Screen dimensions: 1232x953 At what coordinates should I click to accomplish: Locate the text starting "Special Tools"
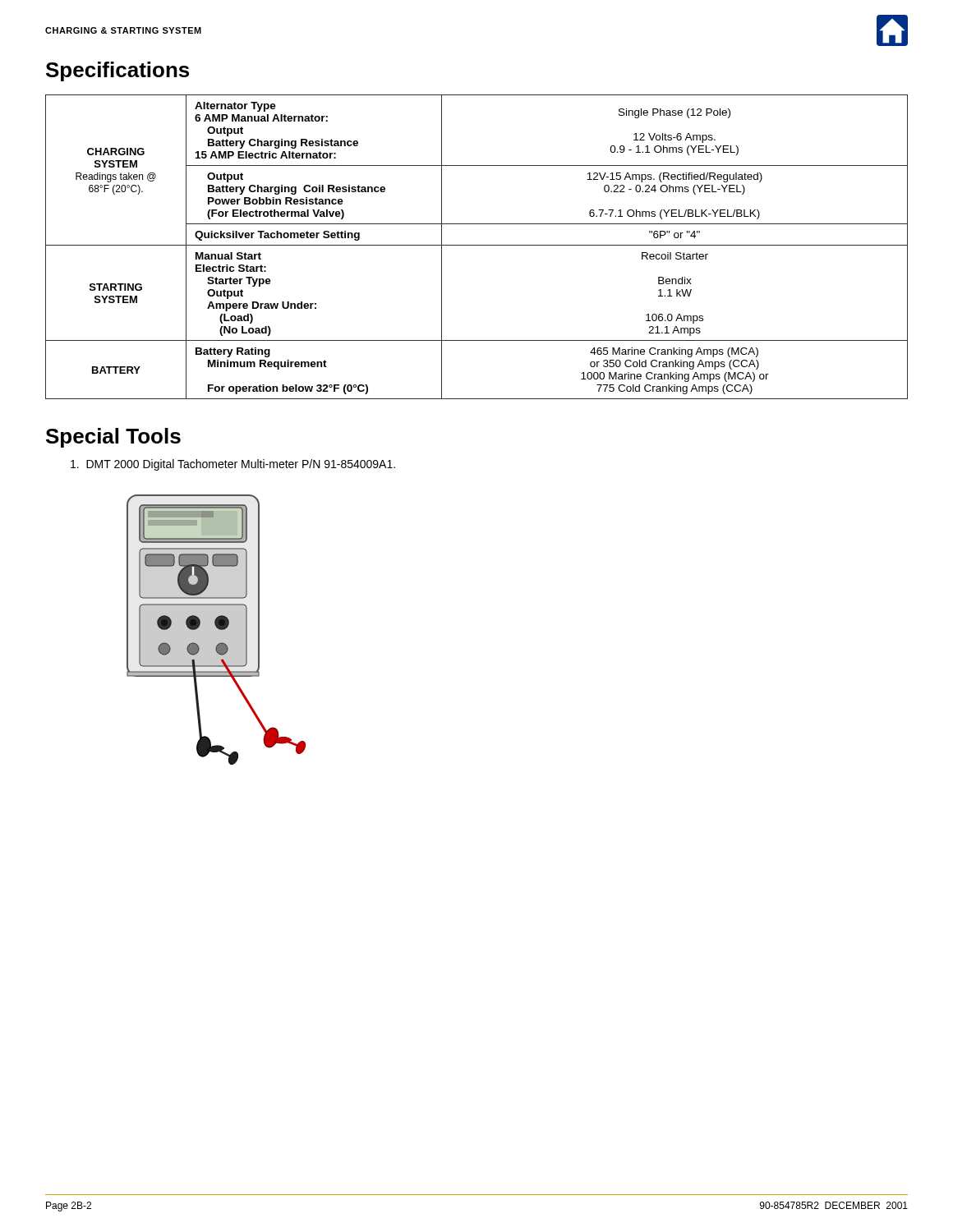pos(113,436)
